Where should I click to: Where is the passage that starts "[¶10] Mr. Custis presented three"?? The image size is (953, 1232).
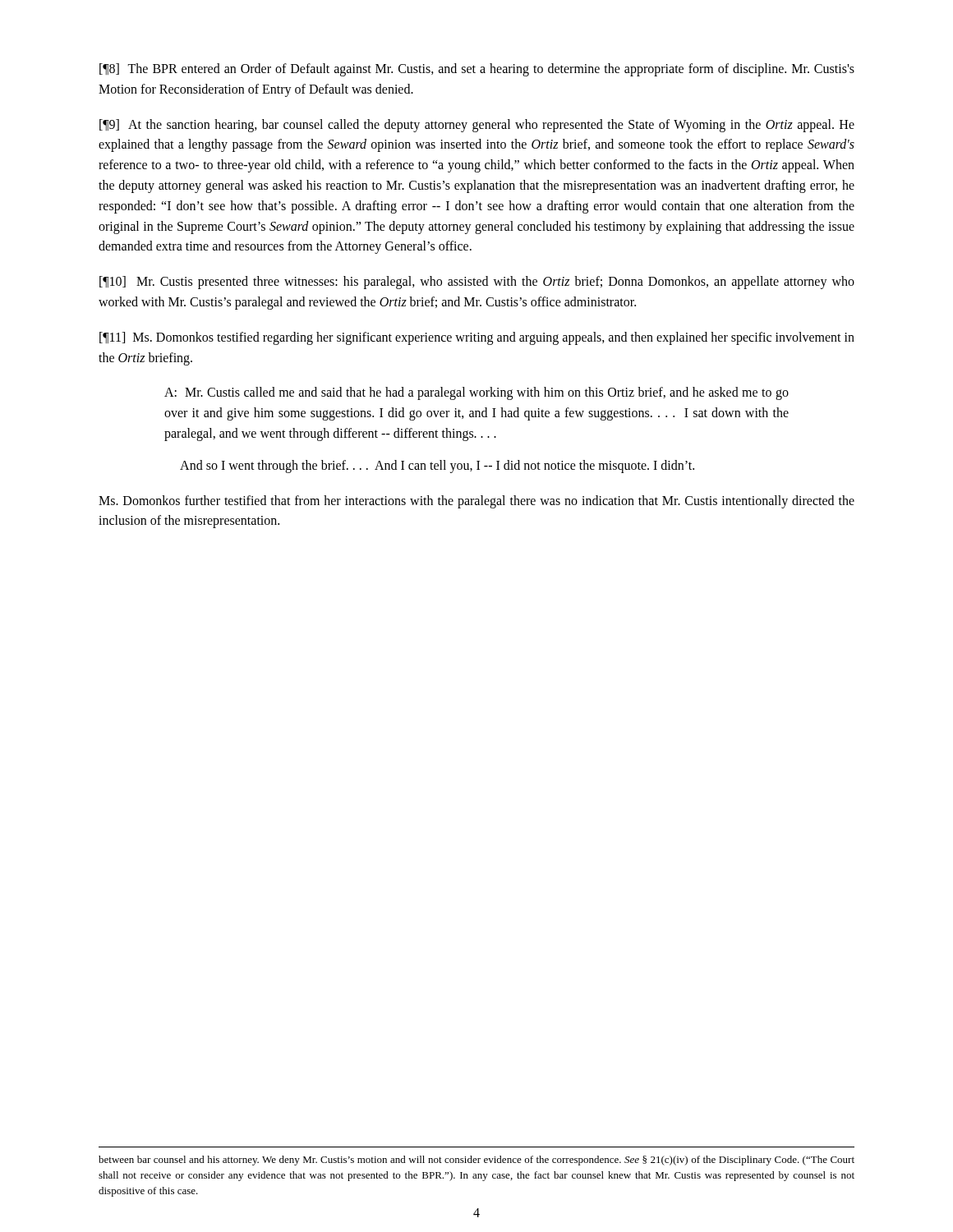click(476, 292)
